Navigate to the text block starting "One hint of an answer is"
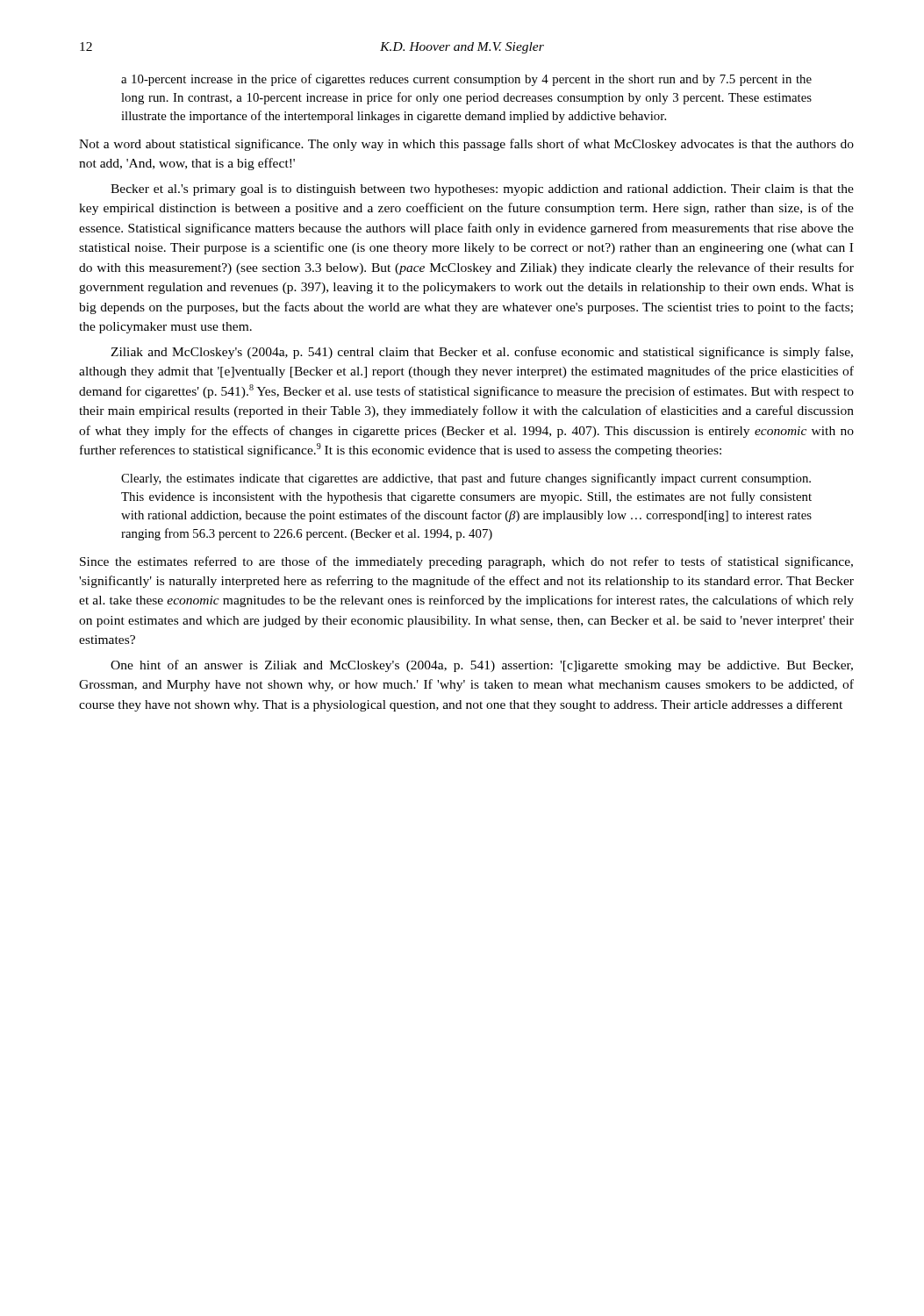924x1316 pixels. pyautogui.click(x=466, y=684)
